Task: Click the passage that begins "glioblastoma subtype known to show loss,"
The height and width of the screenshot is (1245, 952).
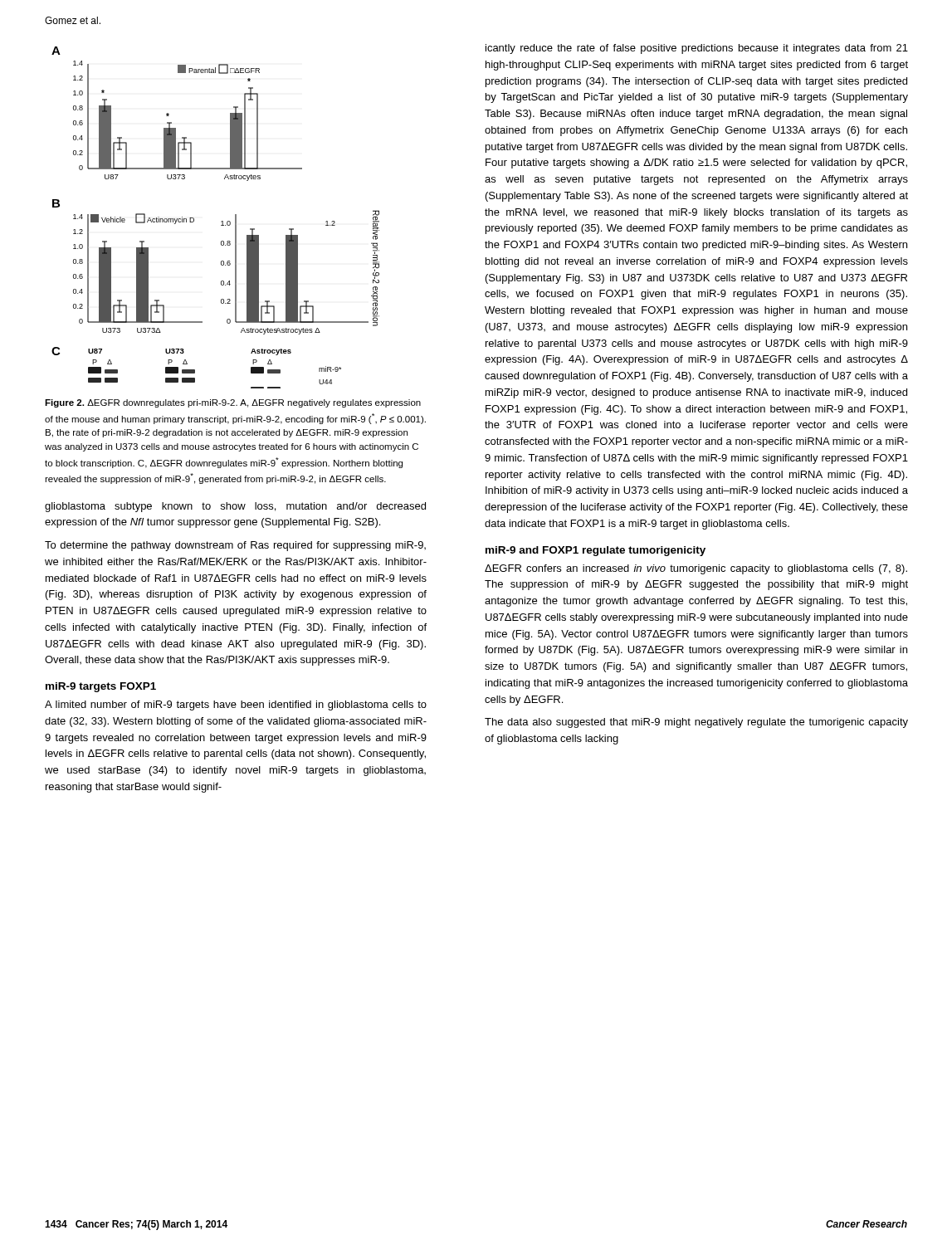Action: (236, 514)
